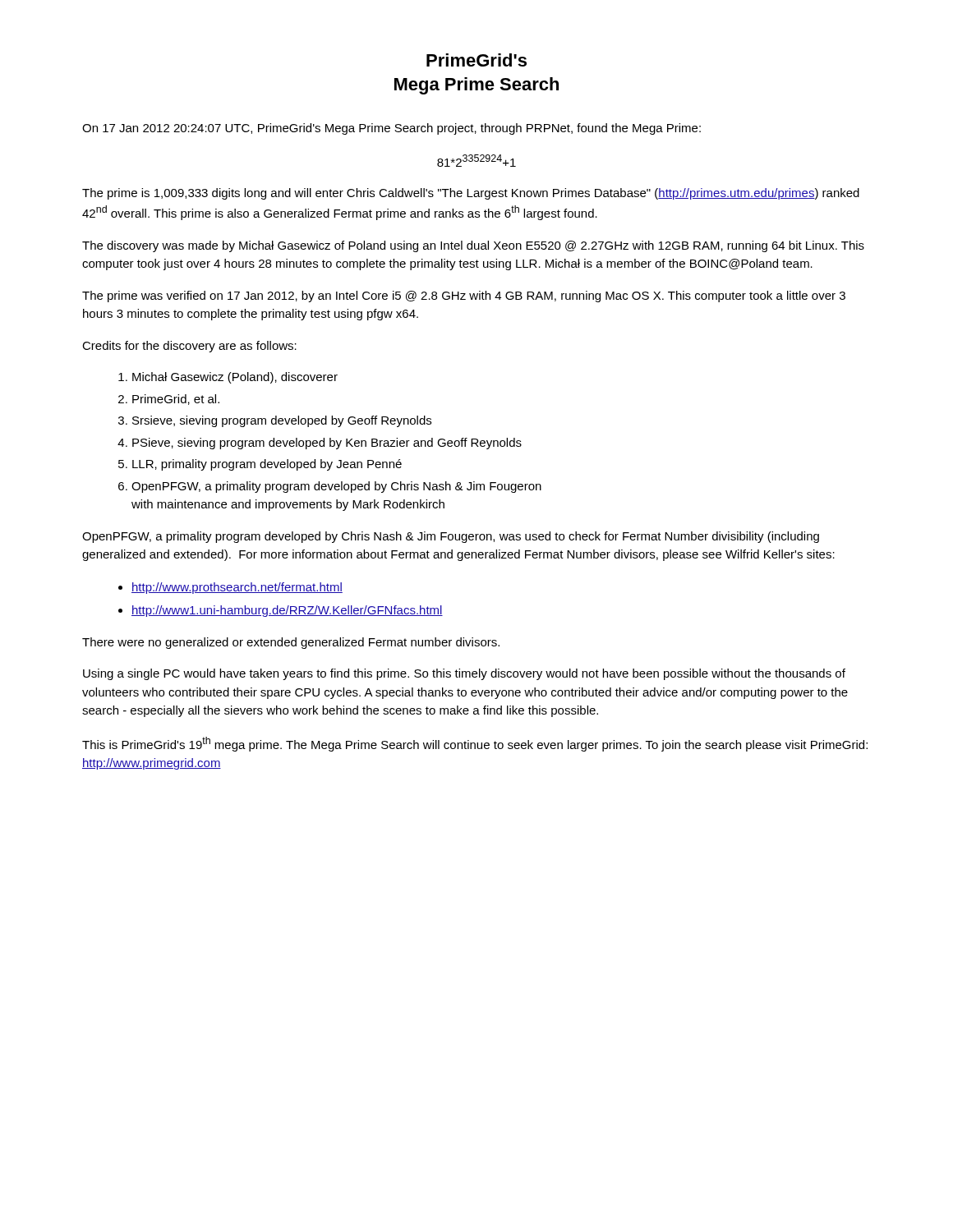Find the text starting "The prime is 1,009,333 digits long and will"
953x1232 pixels.
471,203
